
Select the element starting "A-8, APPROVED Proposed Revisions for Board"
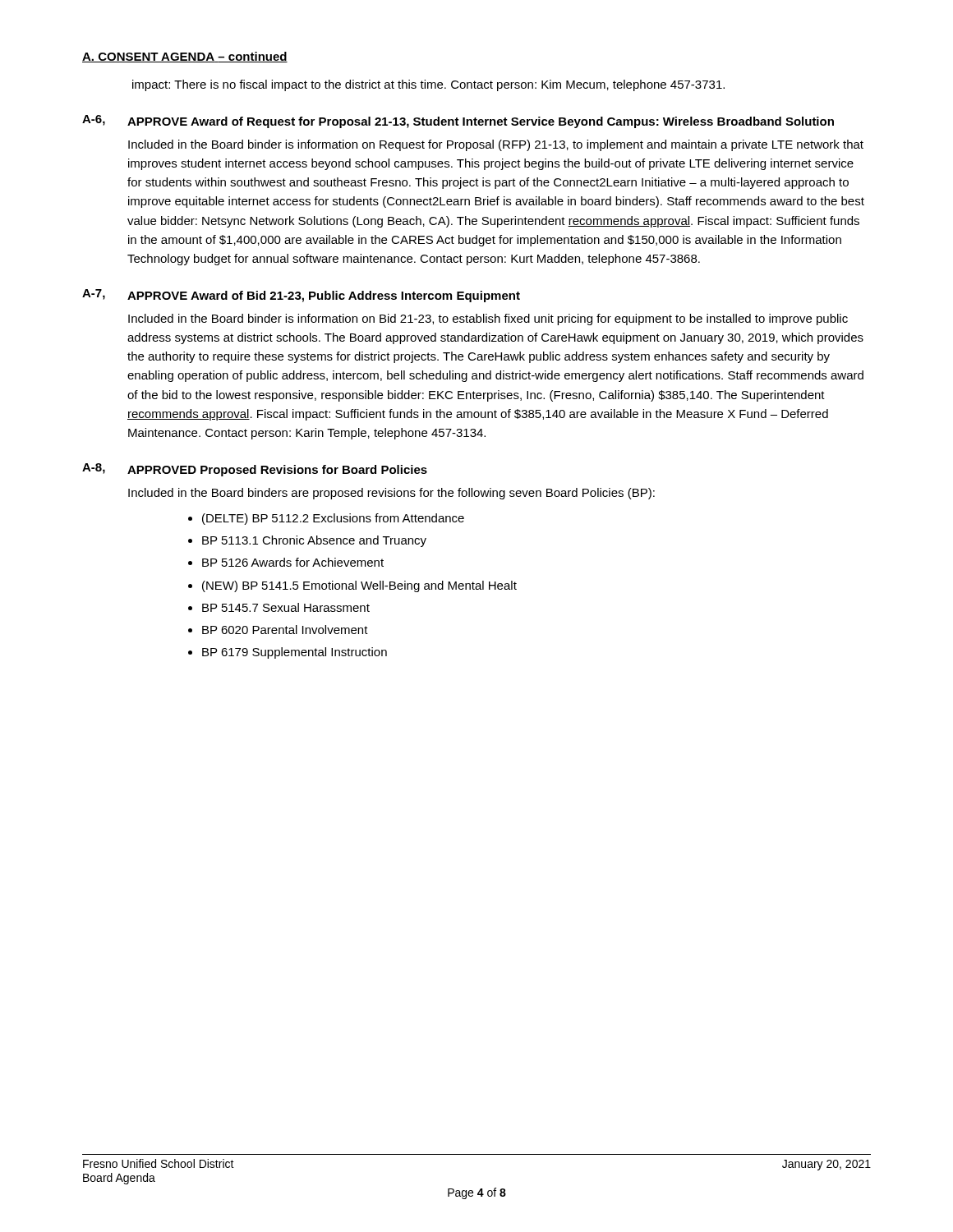pos(476,481)
